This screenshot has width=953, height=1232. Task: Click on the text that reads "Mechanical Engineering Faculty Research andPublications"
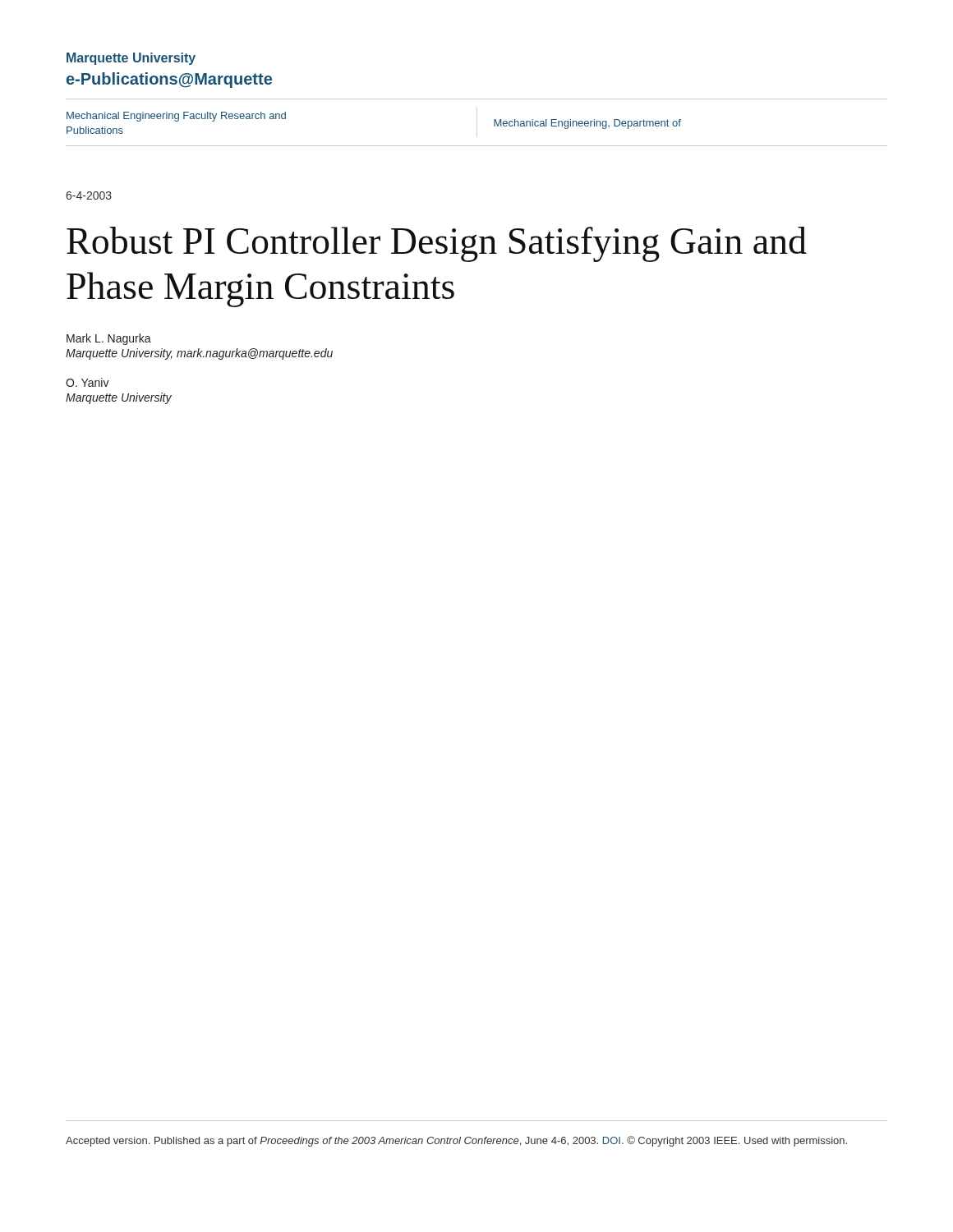[176, 123]
